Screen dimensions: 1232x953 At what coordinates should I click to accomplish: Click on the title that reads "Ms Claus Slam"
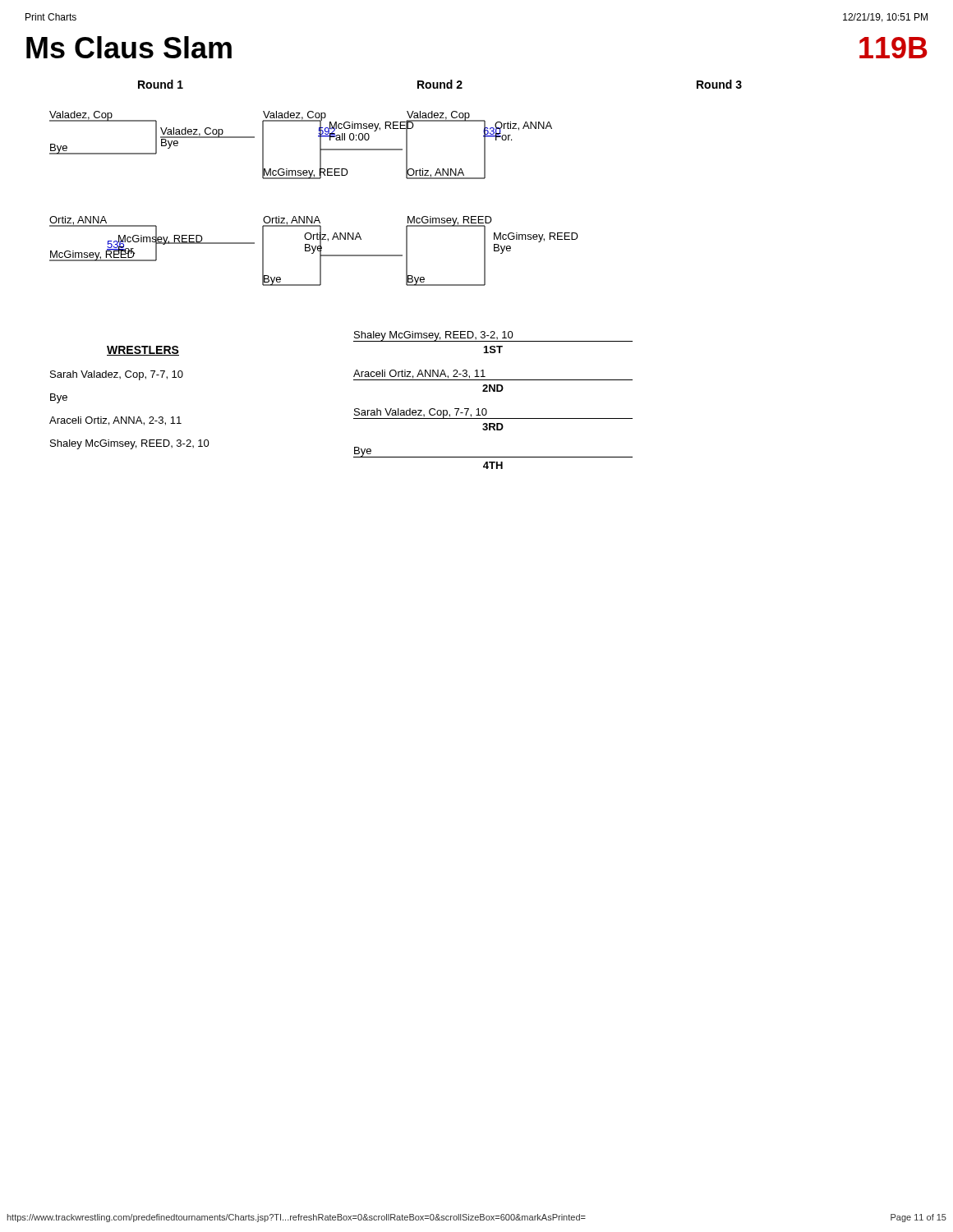coord(129,48)
